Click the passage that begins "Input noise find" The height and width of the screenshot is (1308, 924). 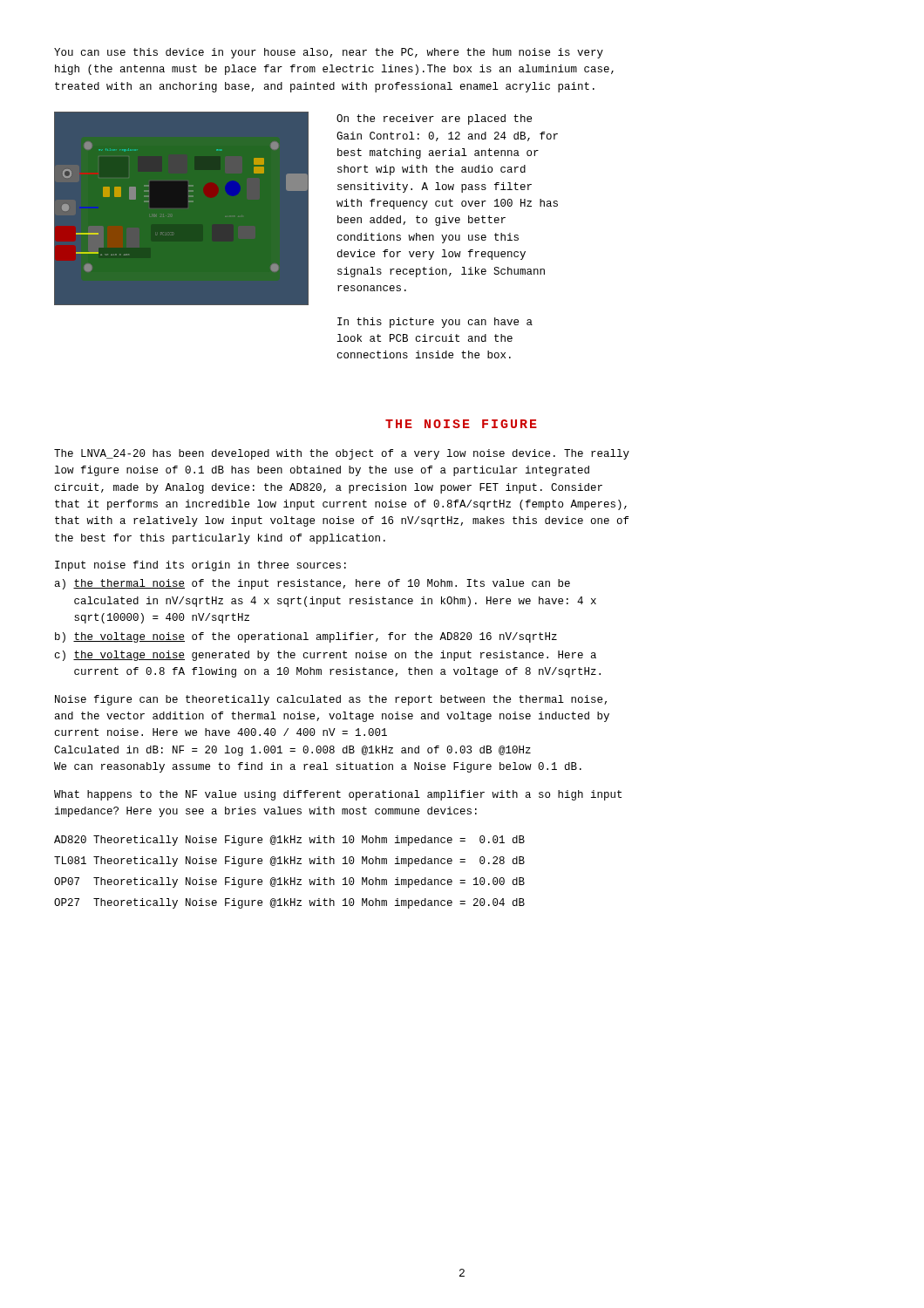tap(201, 566)
